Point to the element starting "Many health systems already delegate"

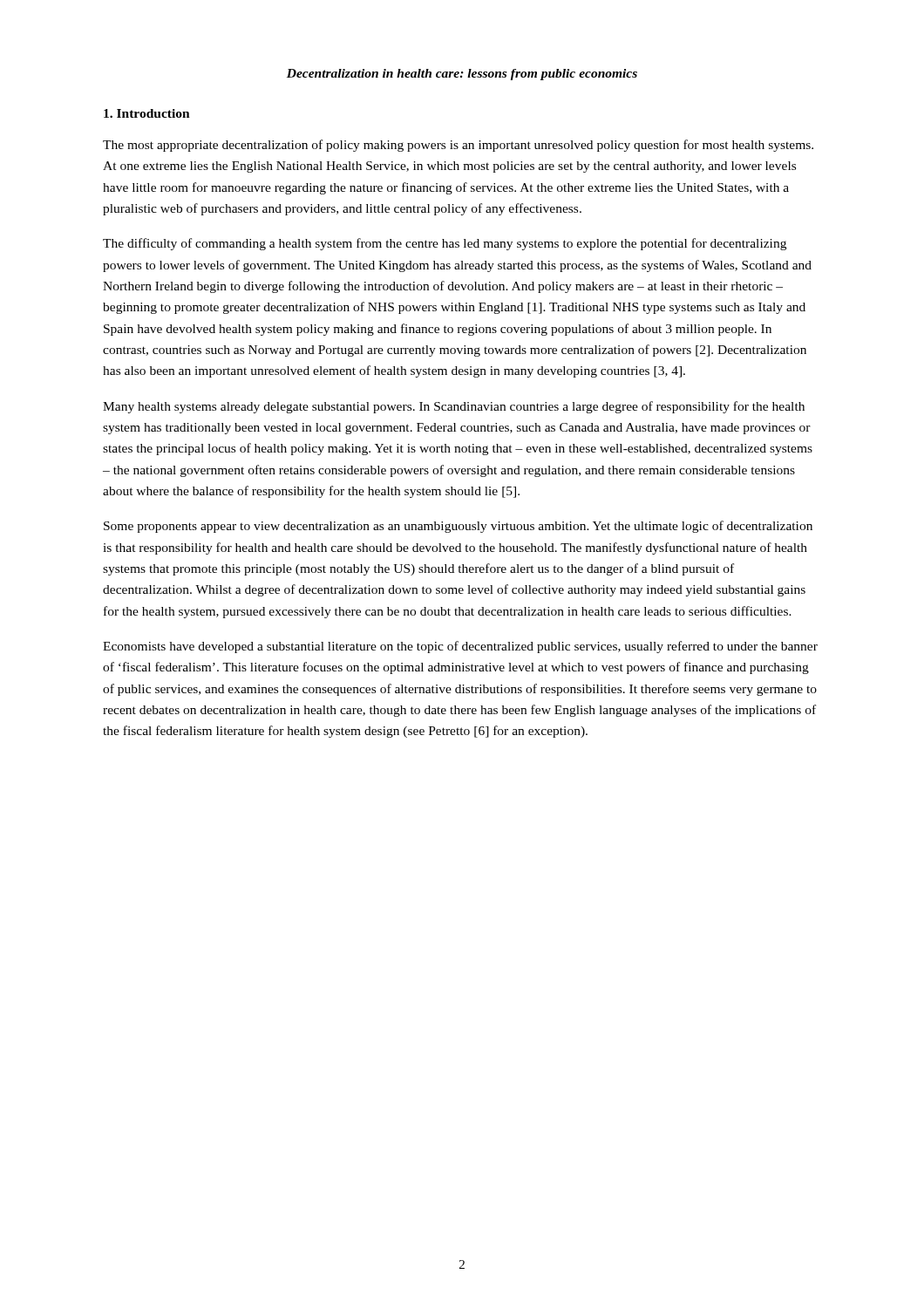(458, 448)
